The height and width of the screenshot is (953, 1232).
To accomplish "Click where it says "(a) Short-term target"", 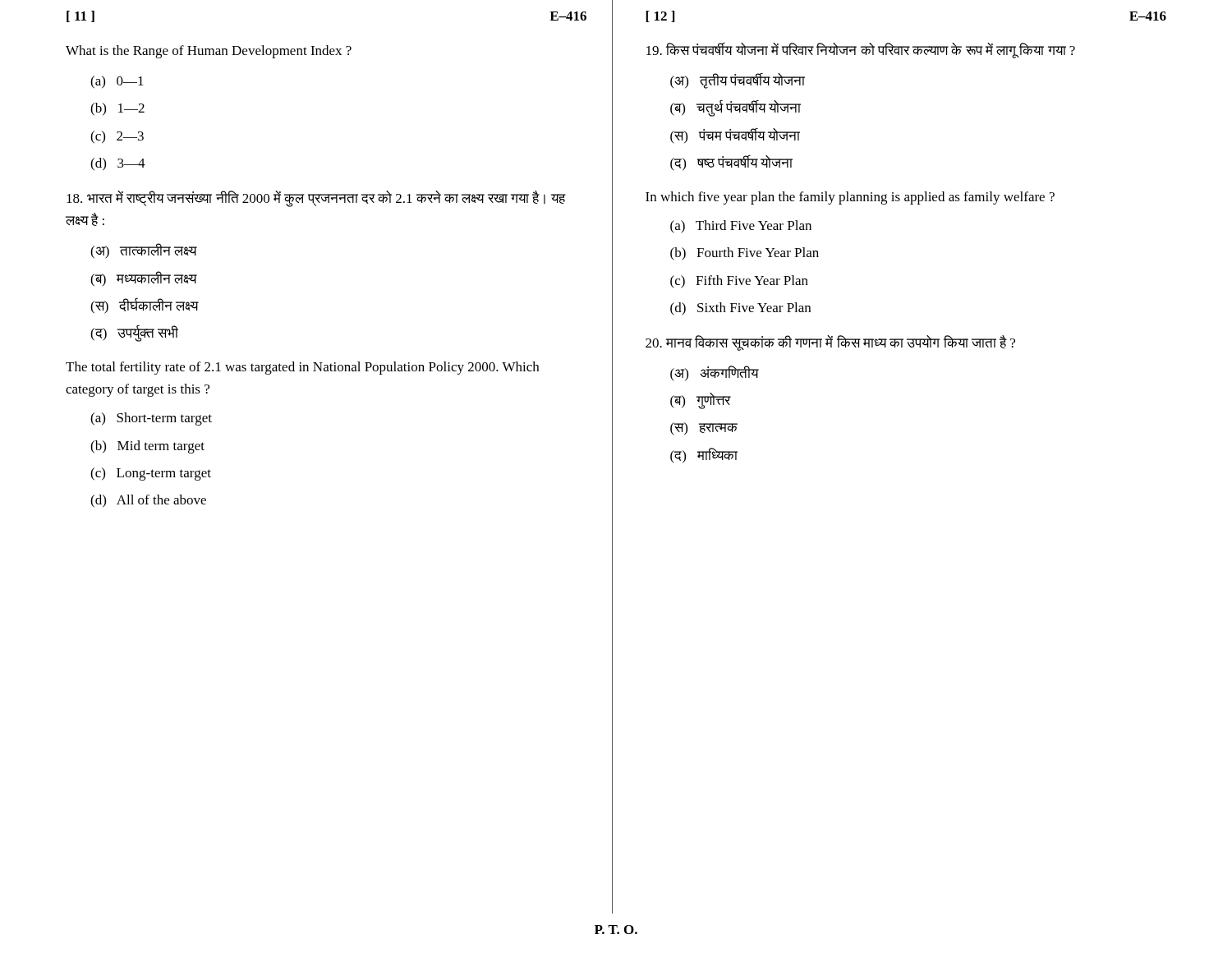I will tap(151, 418).
